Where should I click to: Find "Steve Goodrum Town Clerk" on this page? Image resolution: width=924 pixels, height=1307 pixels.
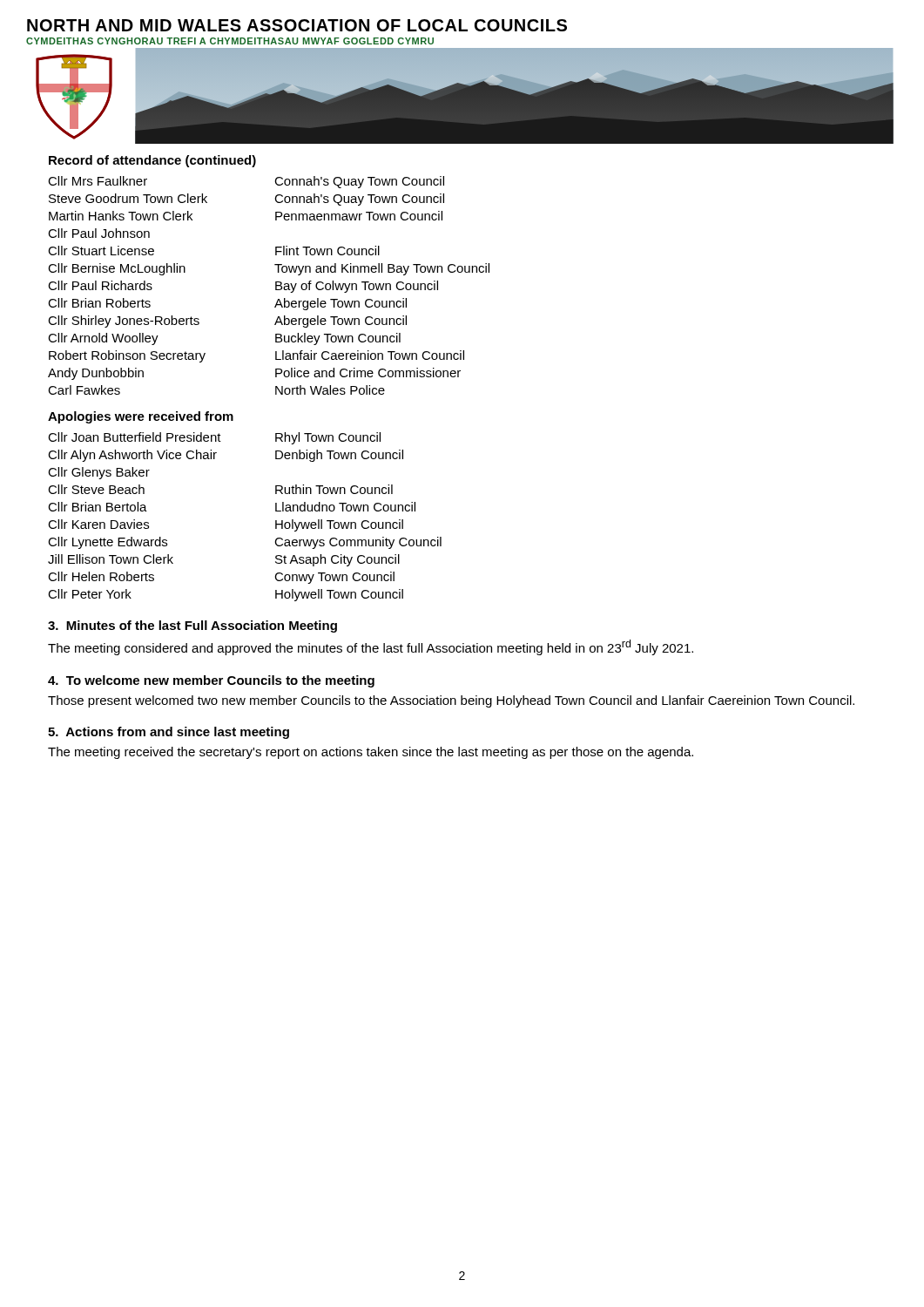(128, 198)
